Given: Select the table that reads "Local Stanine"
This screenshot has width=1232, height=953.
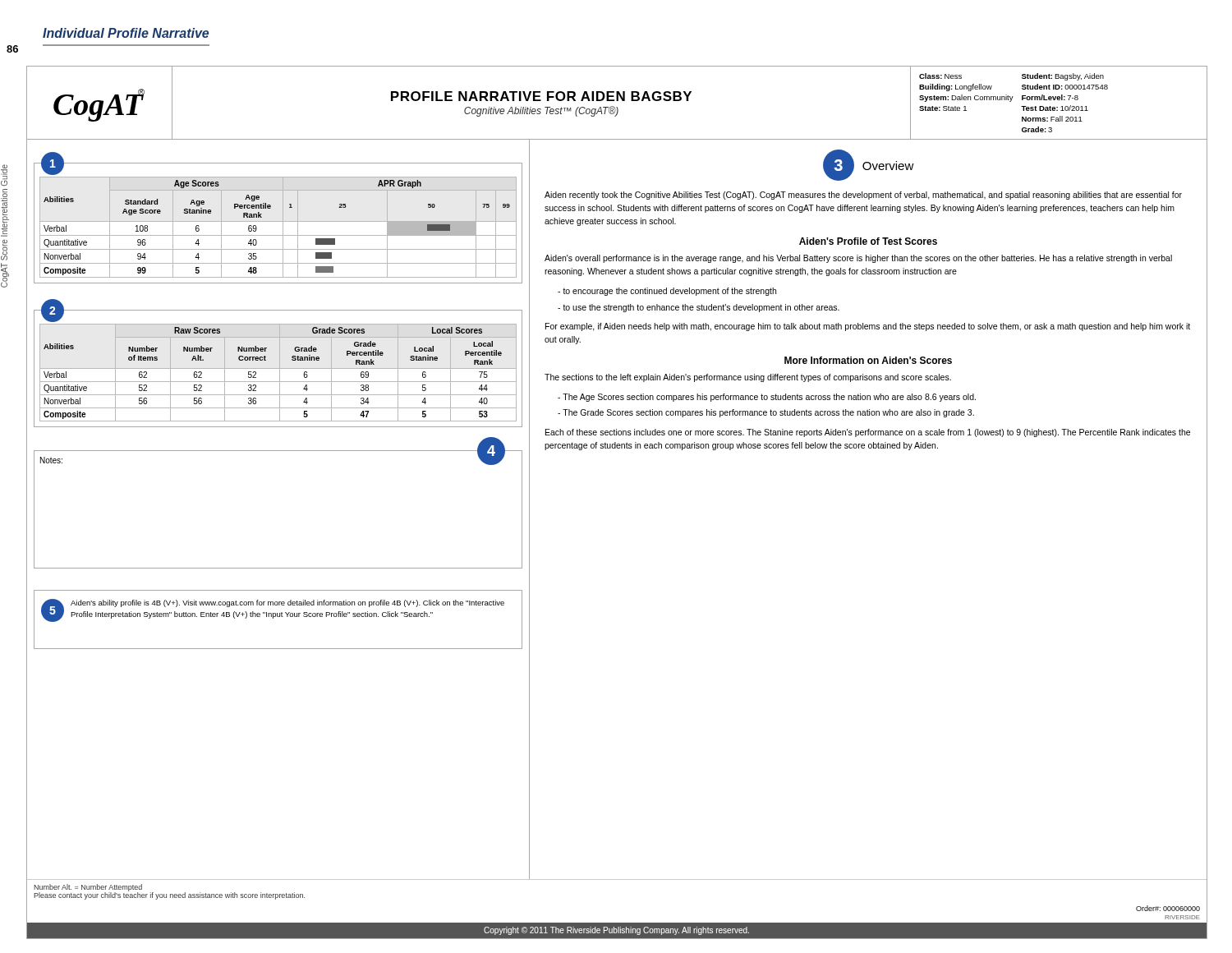Looking at the screenshot, I should 278,373.
